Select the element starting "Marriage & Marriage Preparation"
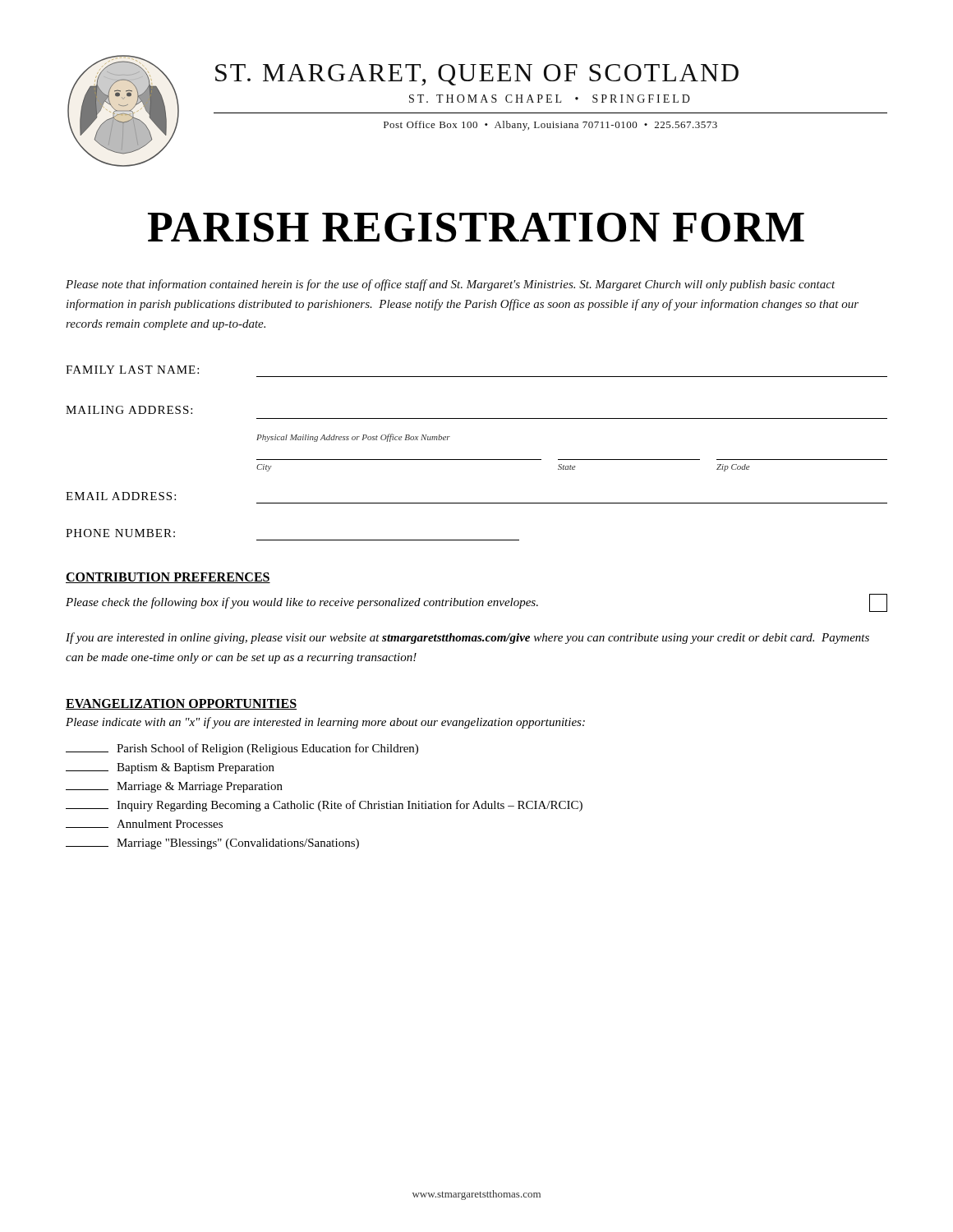This screenshot has height=1232, width=953. coord(174,786)
